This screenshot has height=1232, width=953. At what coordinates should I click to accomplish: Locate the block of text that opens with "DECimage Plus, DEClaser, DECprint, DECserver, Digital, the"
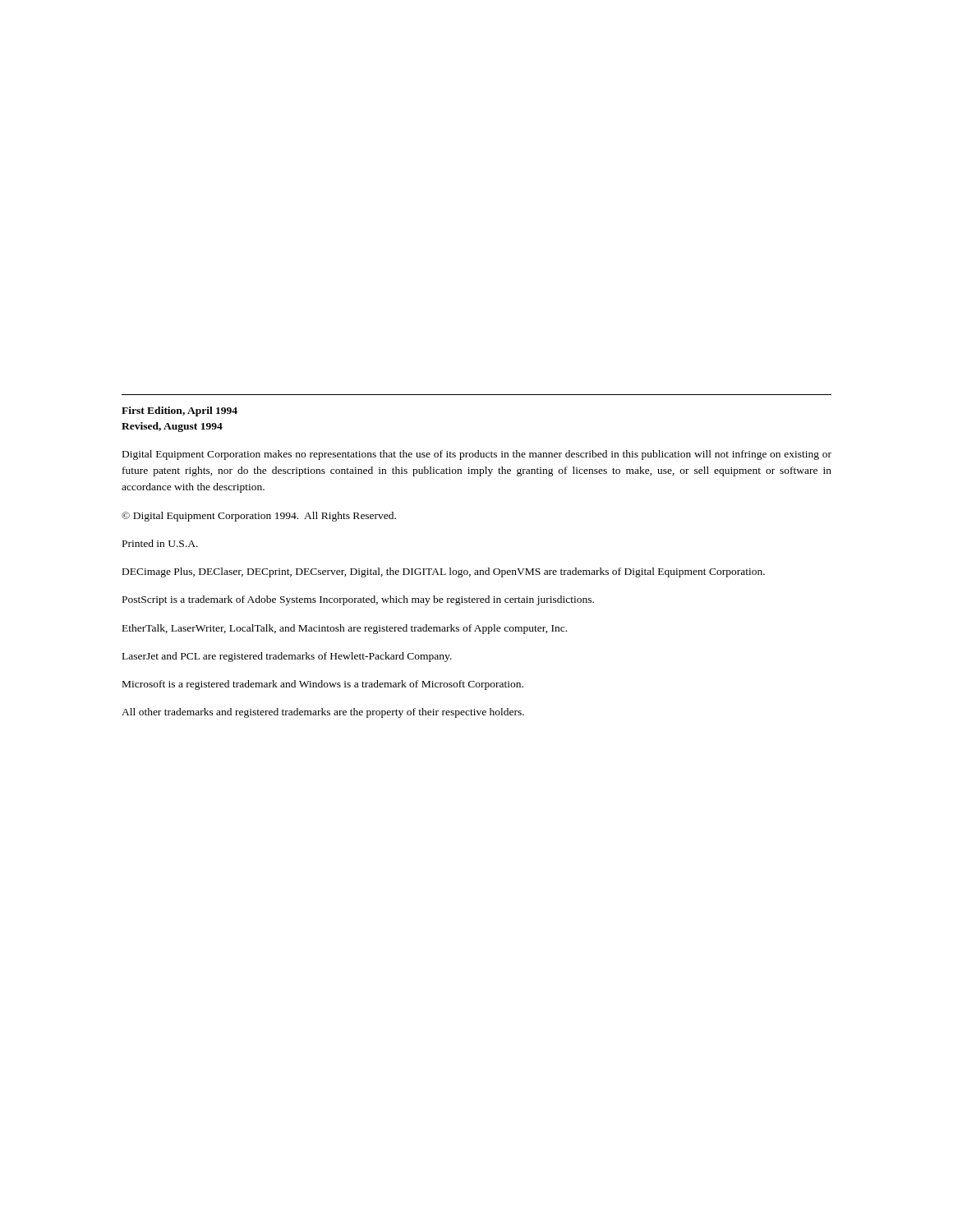point(443,571)
